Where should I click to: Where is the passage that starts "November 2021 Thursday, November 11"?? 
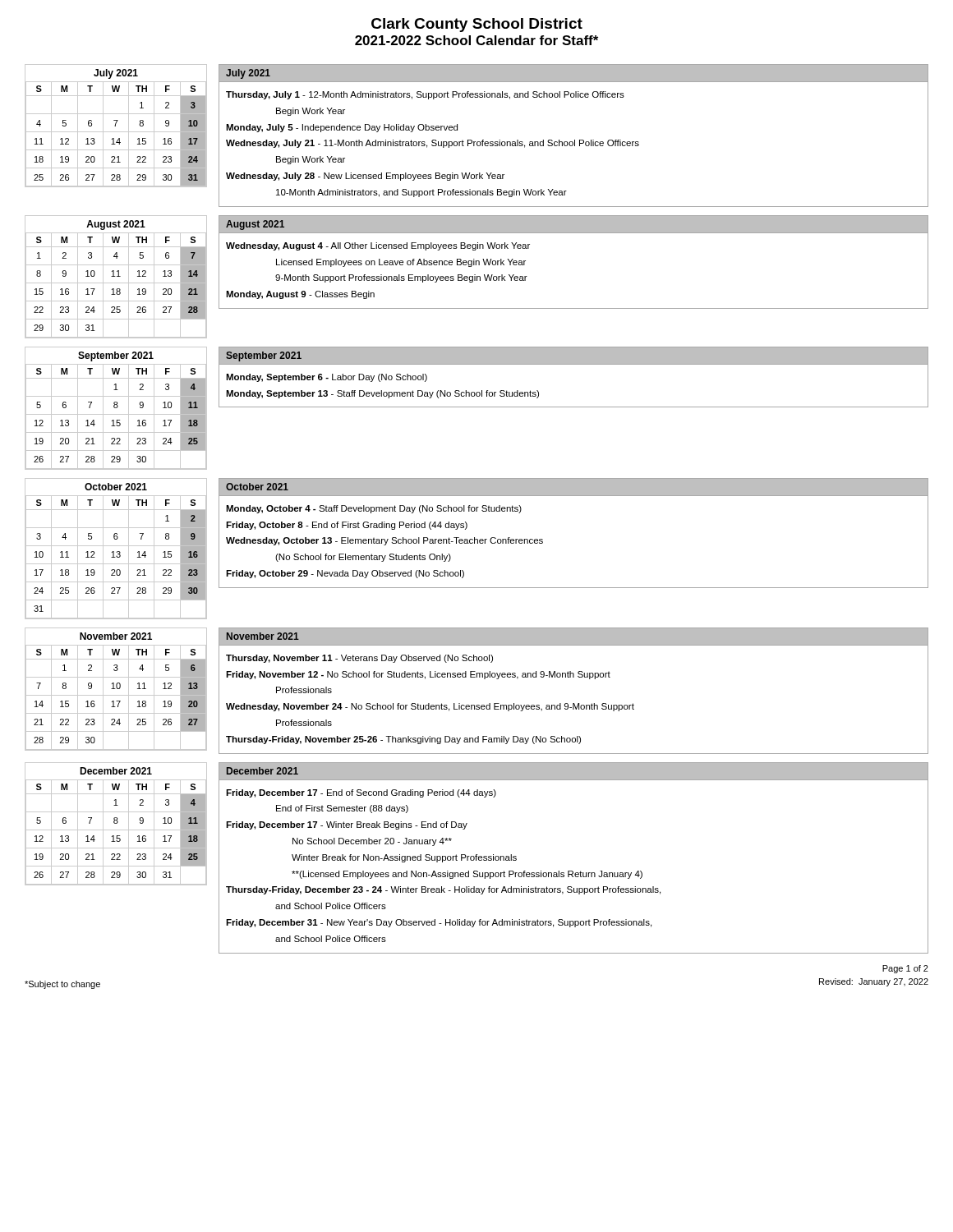573,690
